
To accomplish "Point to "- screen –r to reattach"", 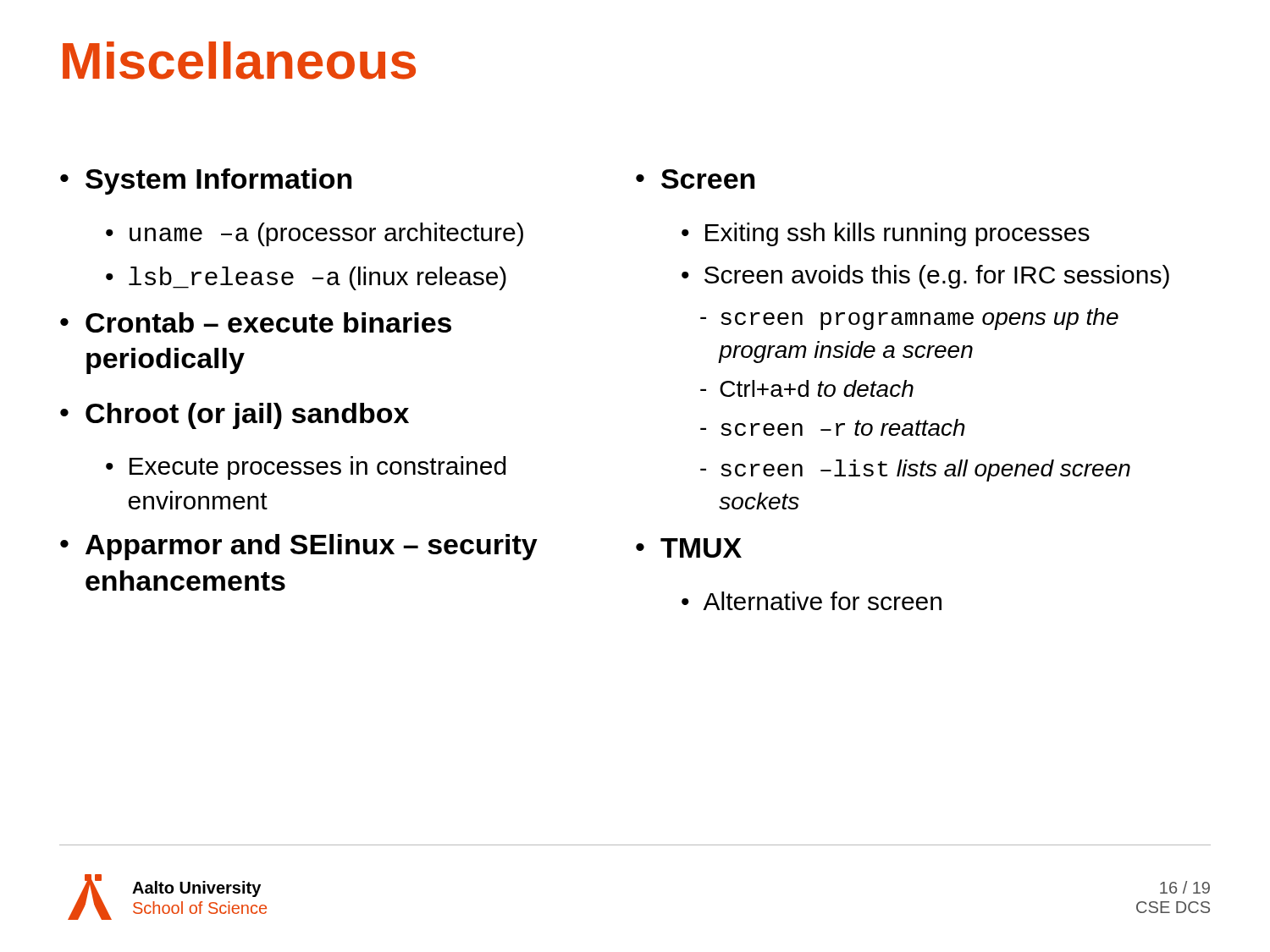I will pyautogui.click(x=833, y=429).
